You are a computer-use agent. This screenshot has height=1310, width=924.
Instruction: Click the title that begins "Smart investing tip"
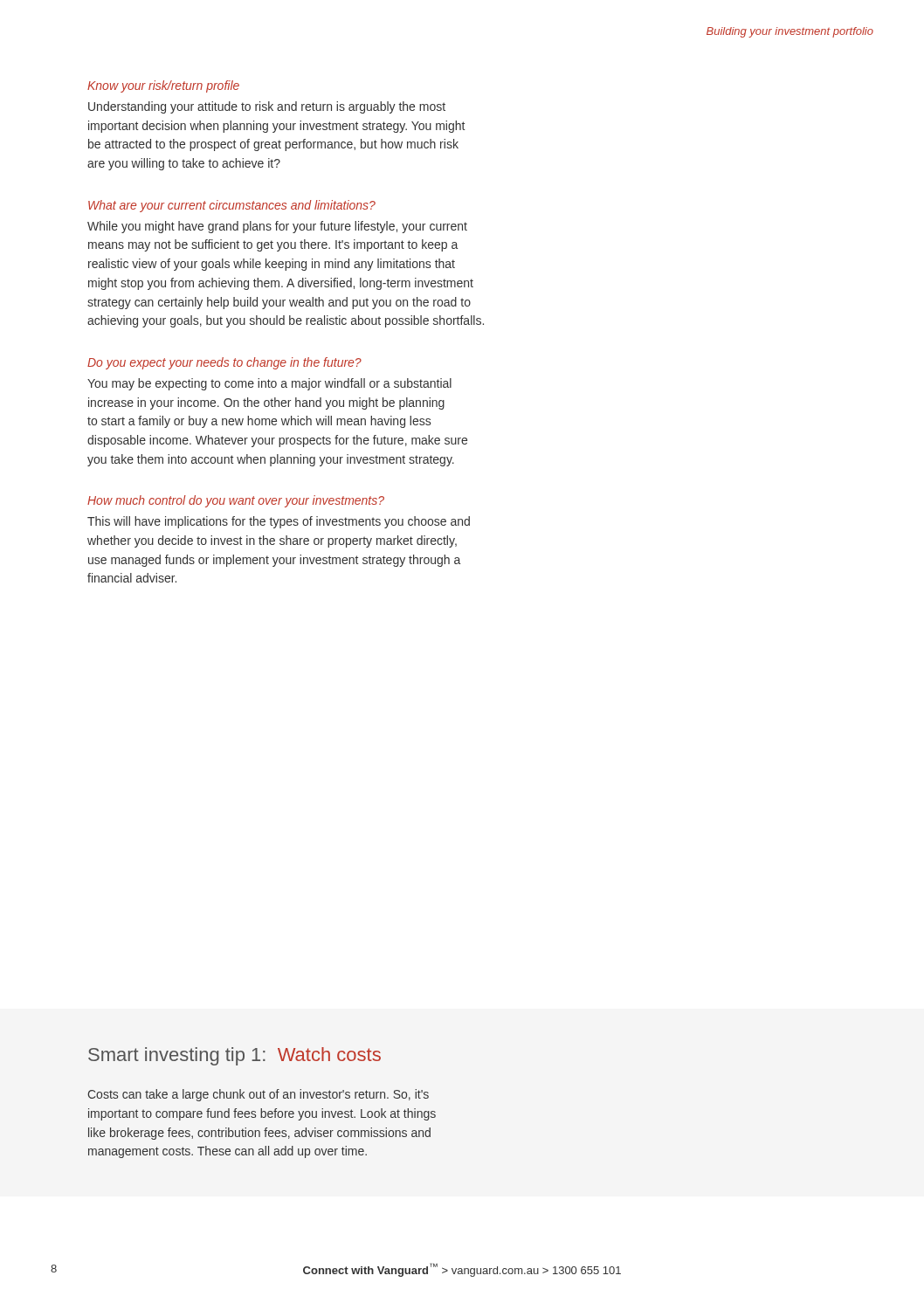[234, 1055]
